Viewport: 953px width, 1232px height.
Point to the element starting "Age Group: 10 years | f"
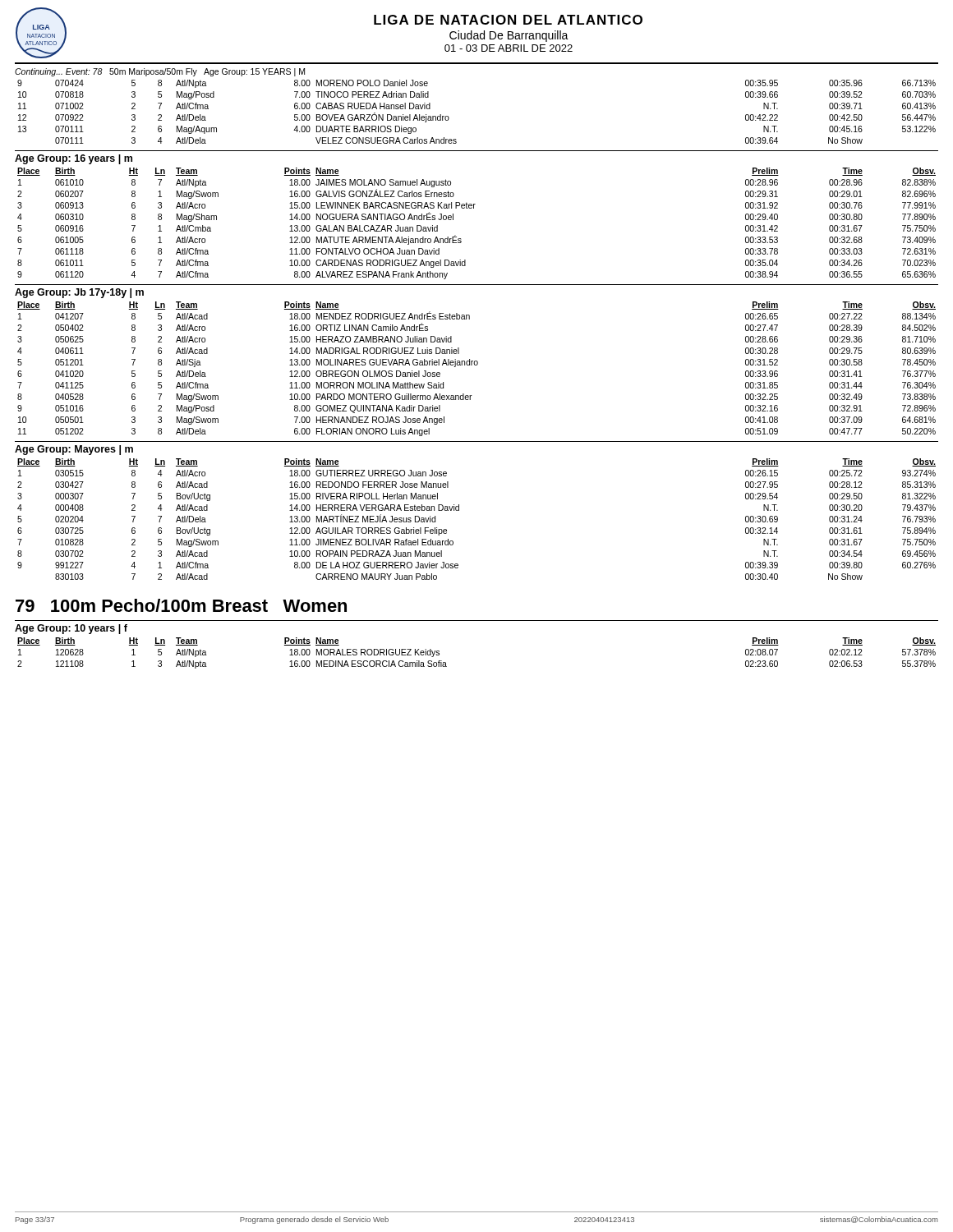(71, 628)
